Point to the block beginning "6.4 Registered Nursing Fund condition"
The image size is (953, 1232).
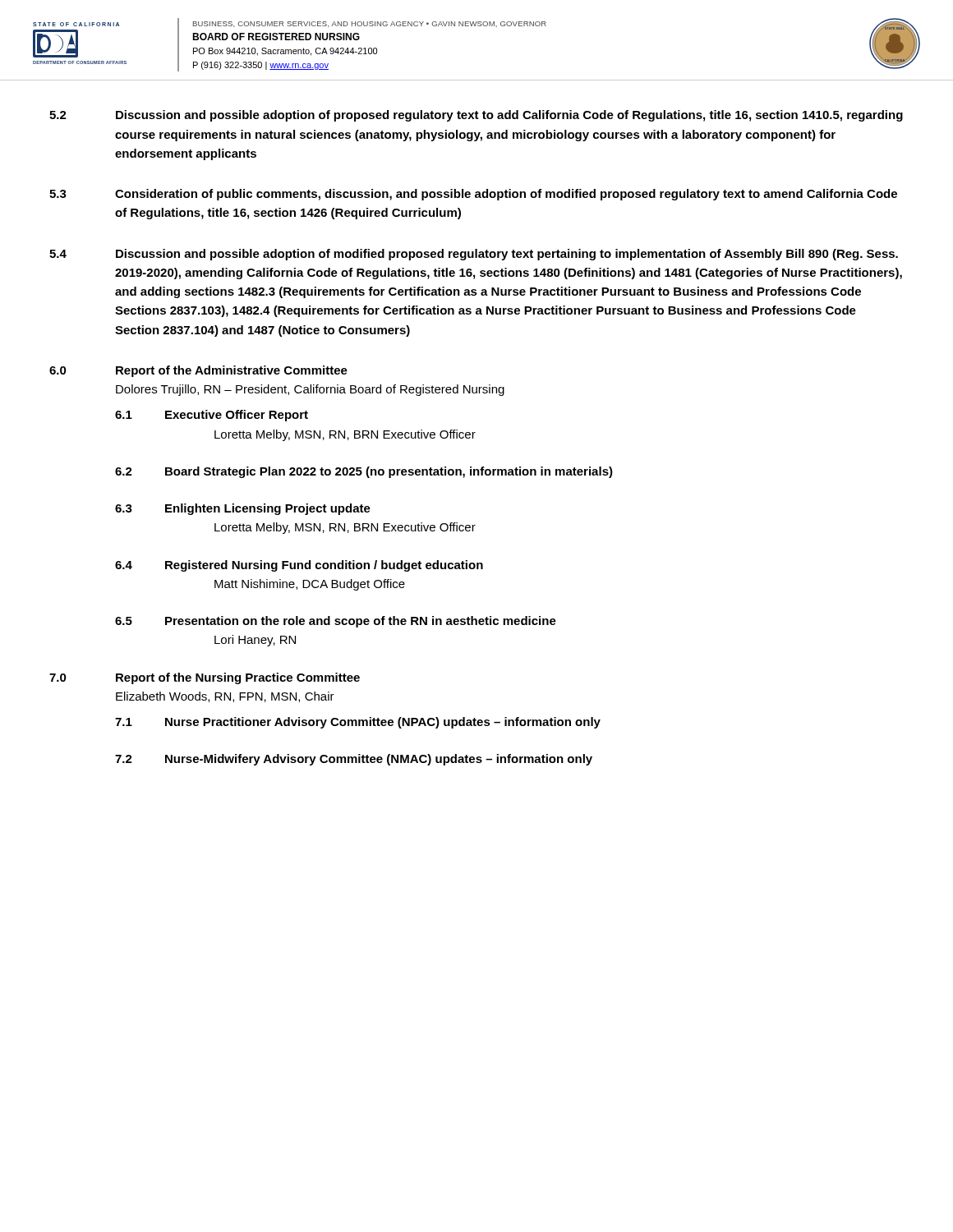299,566
